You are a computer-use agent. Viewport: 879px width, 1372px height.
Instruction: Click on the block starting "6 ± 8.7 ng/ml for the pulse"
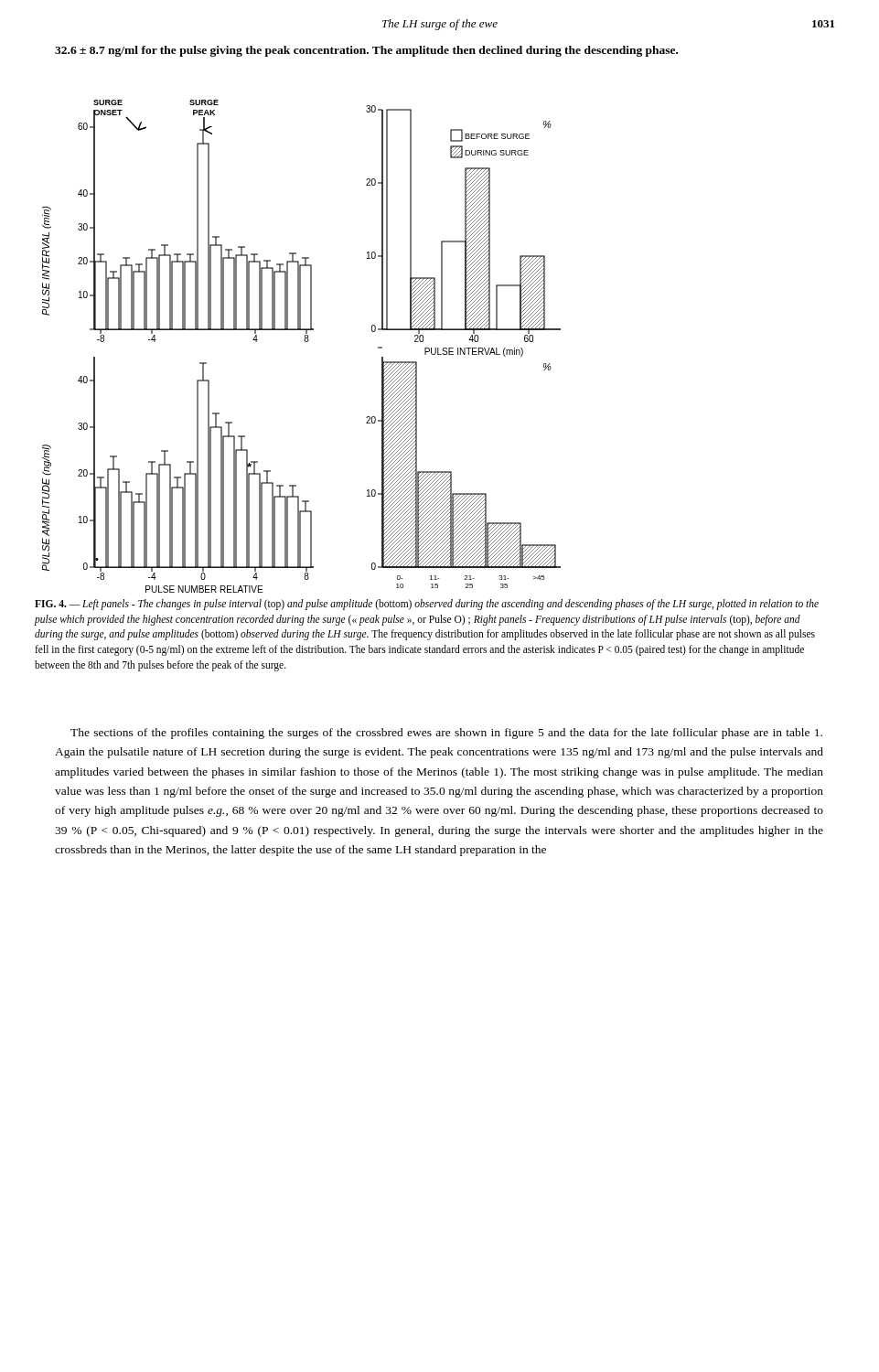tap(367, 50)
